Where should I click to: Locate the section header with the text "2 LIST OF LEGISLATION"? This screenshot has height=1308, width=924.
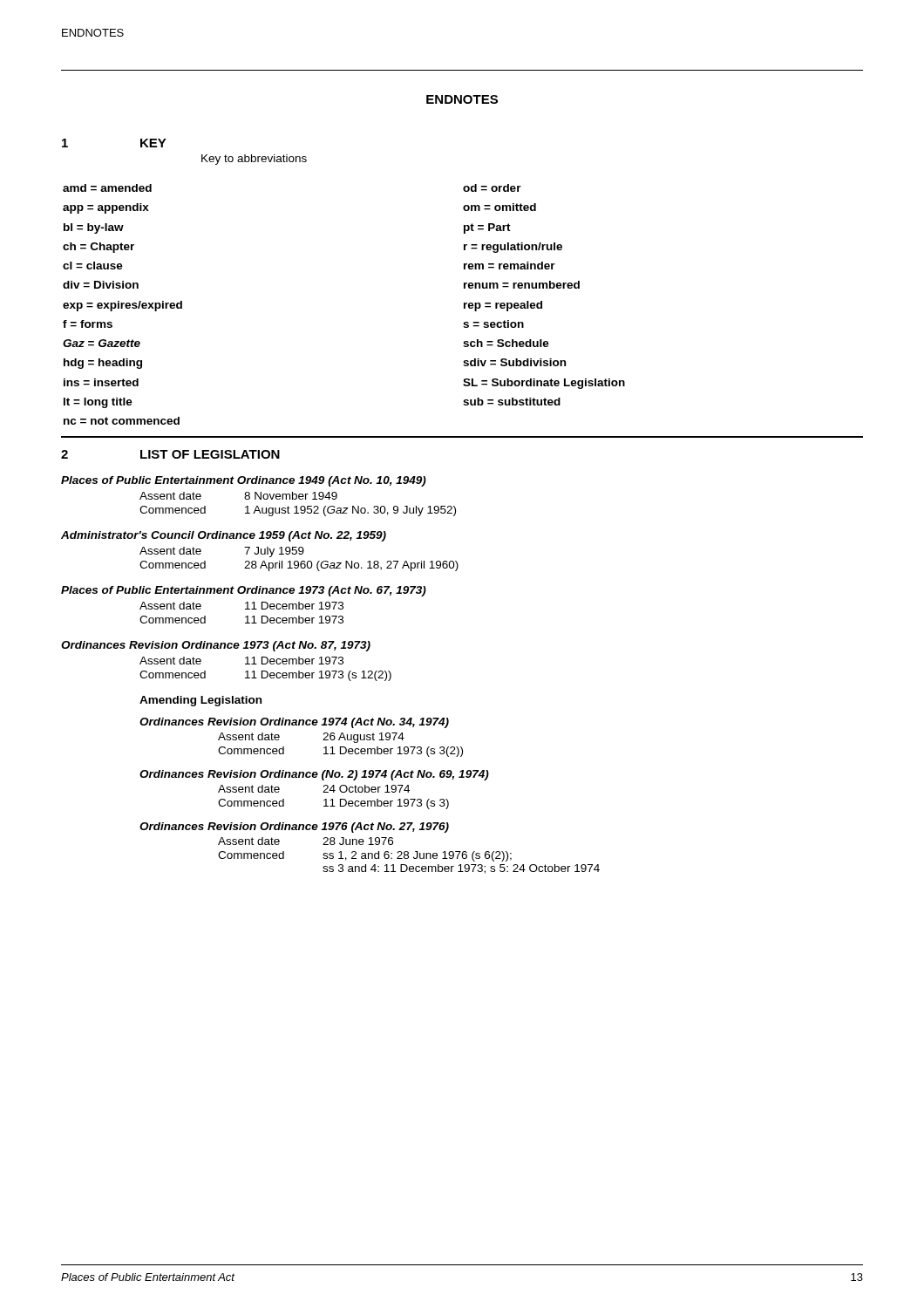tap(171, 454)
